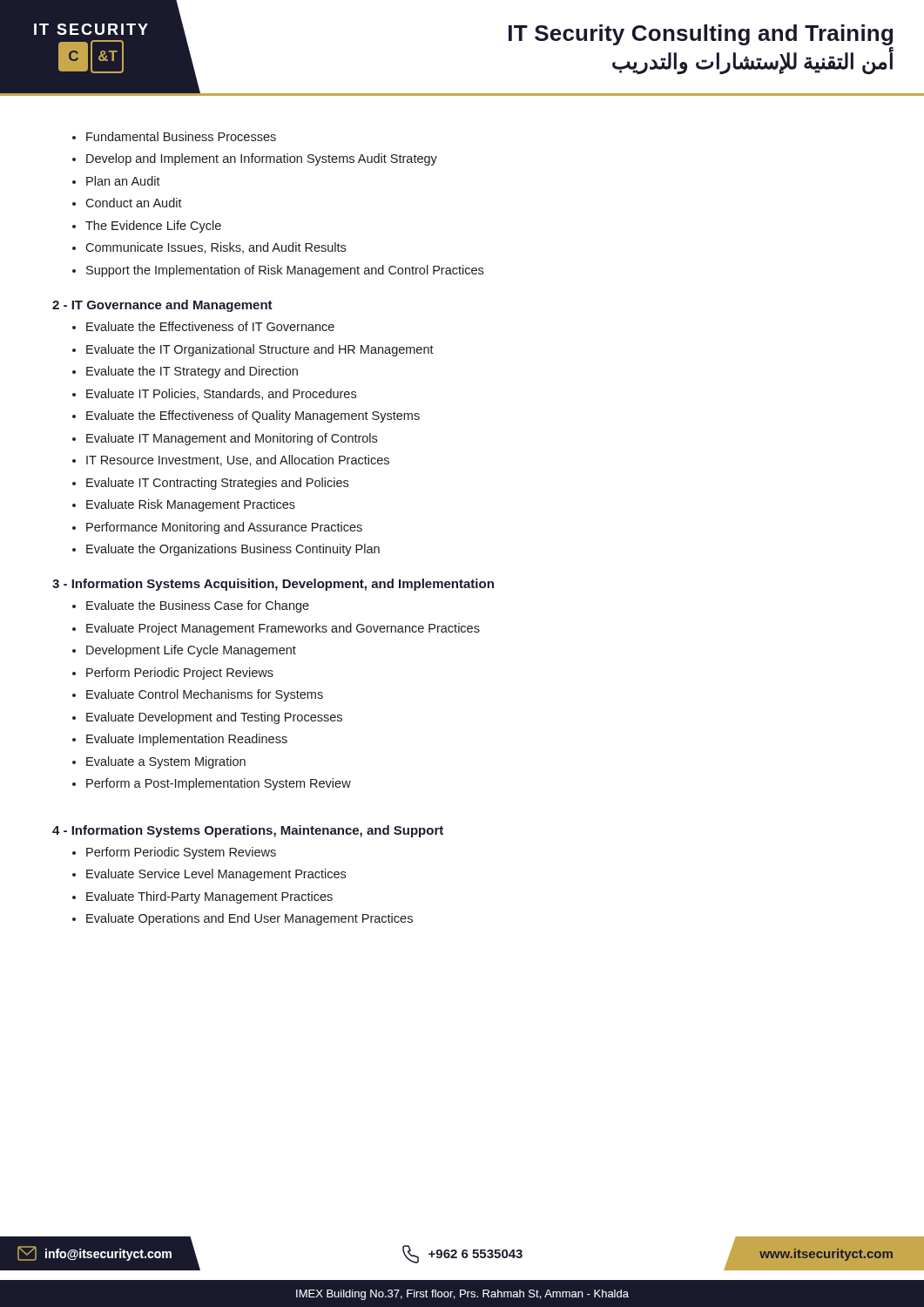The height and width of the screenshot is (1307, 924).
Task: Click on the list item that says "Evaluate IT Policies, Standards, and Procedures"
Action: point(221,394)
